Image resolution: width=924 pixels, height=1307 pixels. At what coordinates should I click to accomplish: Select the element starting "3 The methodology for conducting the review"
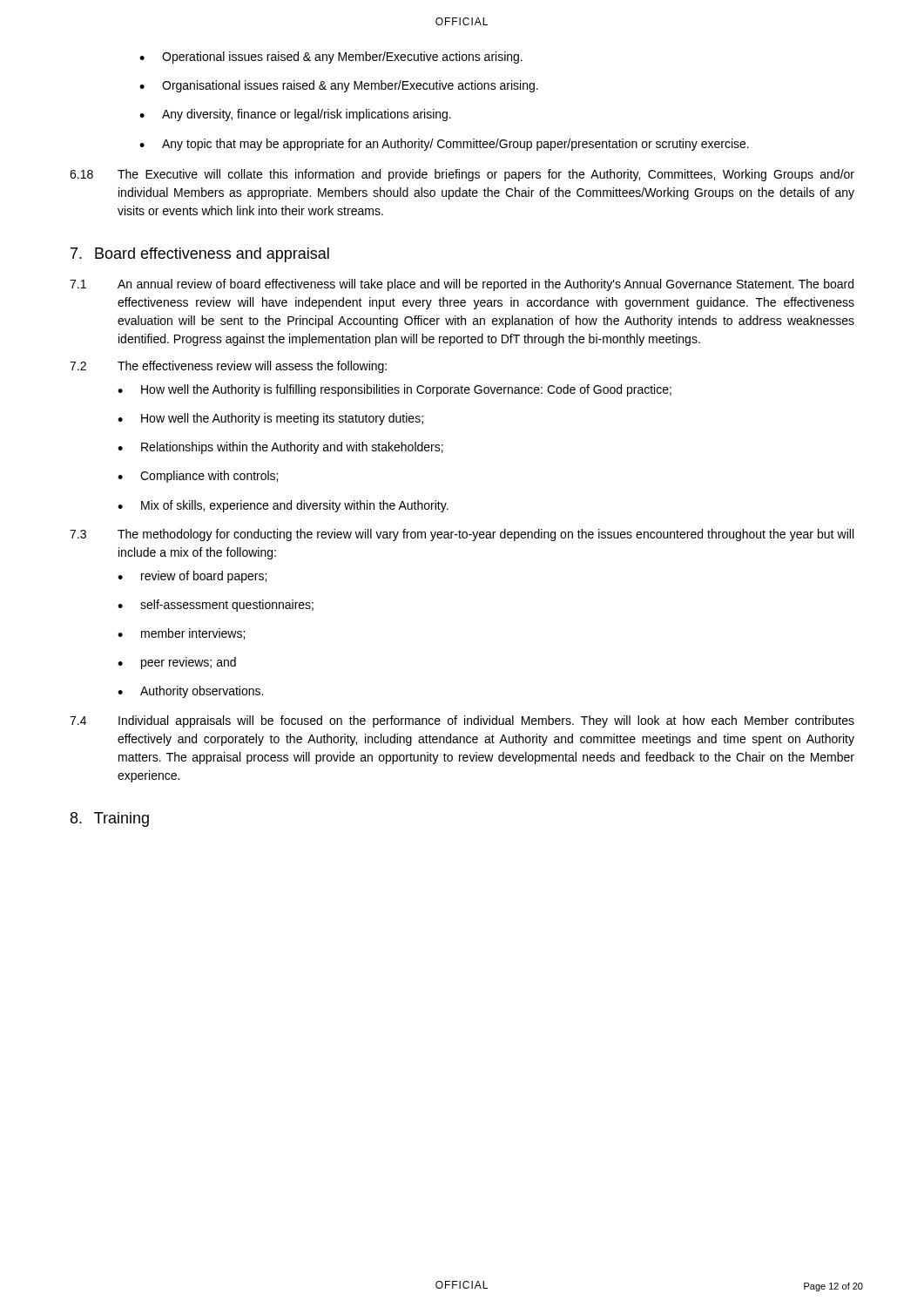(462, 543)
